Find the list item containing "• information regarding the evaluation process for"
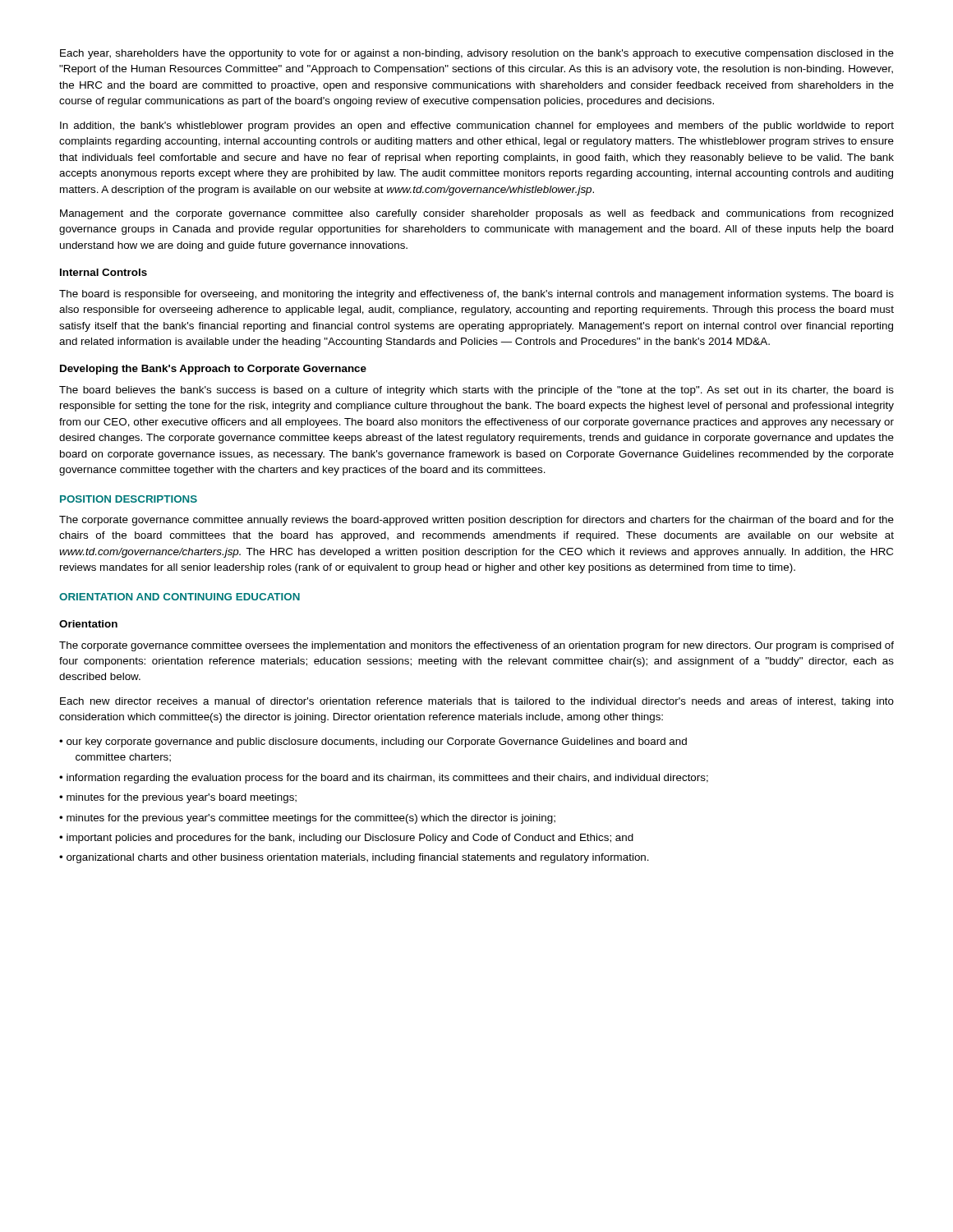 coord(476,777)
